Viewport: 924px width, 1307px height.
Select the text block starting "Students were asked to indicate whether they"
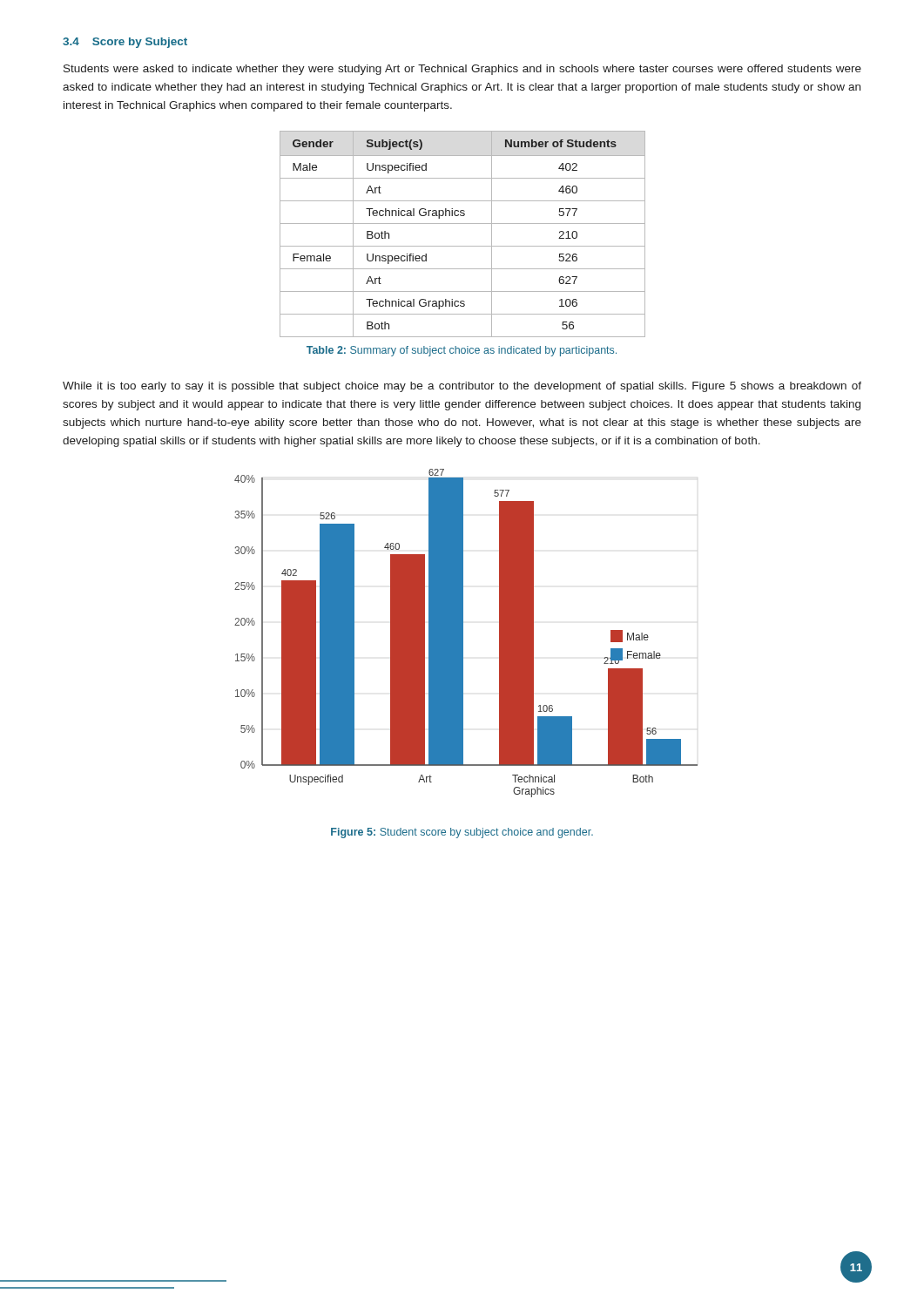(x=462, y=87)
